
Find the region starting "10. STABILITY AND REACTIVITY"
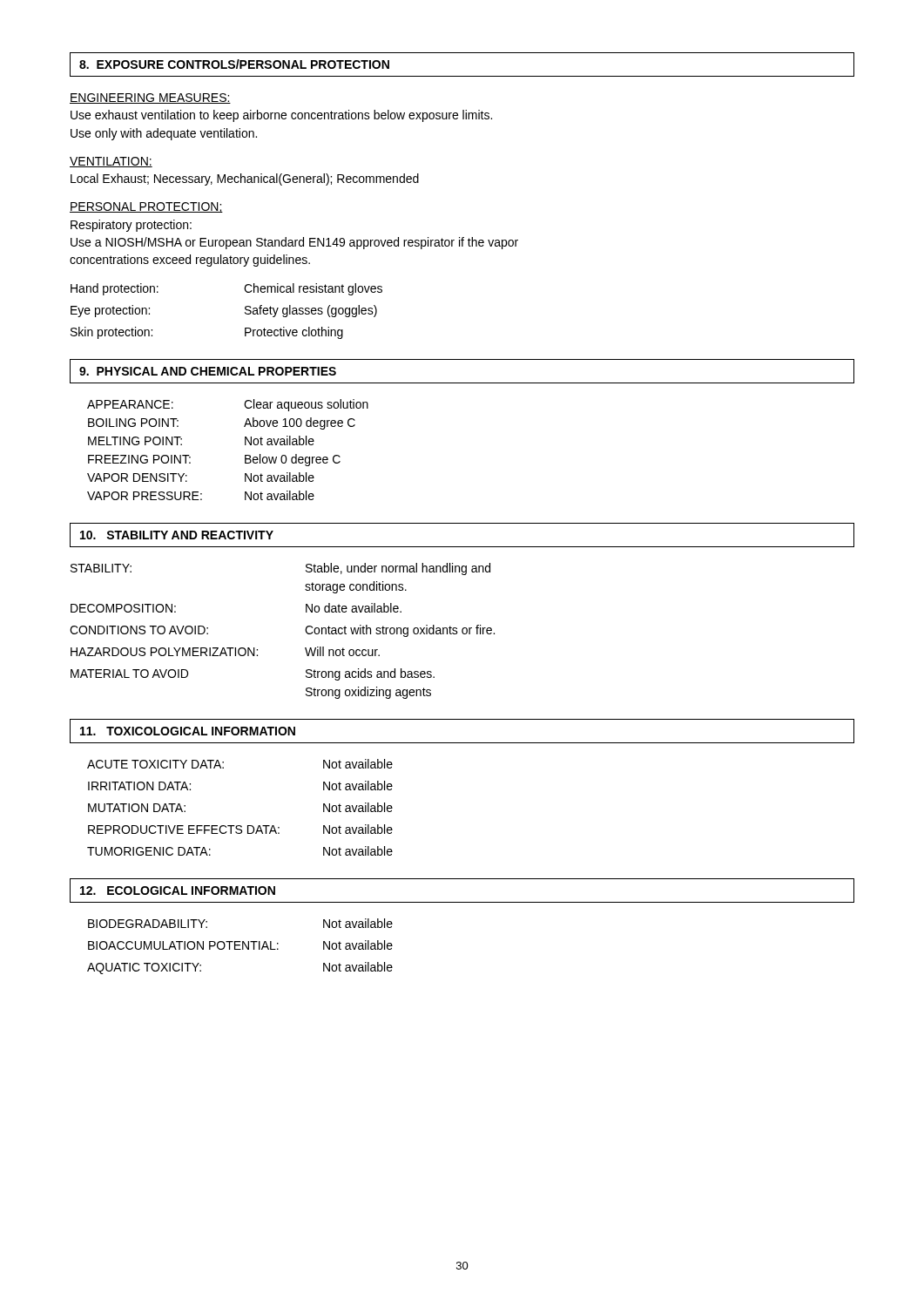click(x=176, y=535)
